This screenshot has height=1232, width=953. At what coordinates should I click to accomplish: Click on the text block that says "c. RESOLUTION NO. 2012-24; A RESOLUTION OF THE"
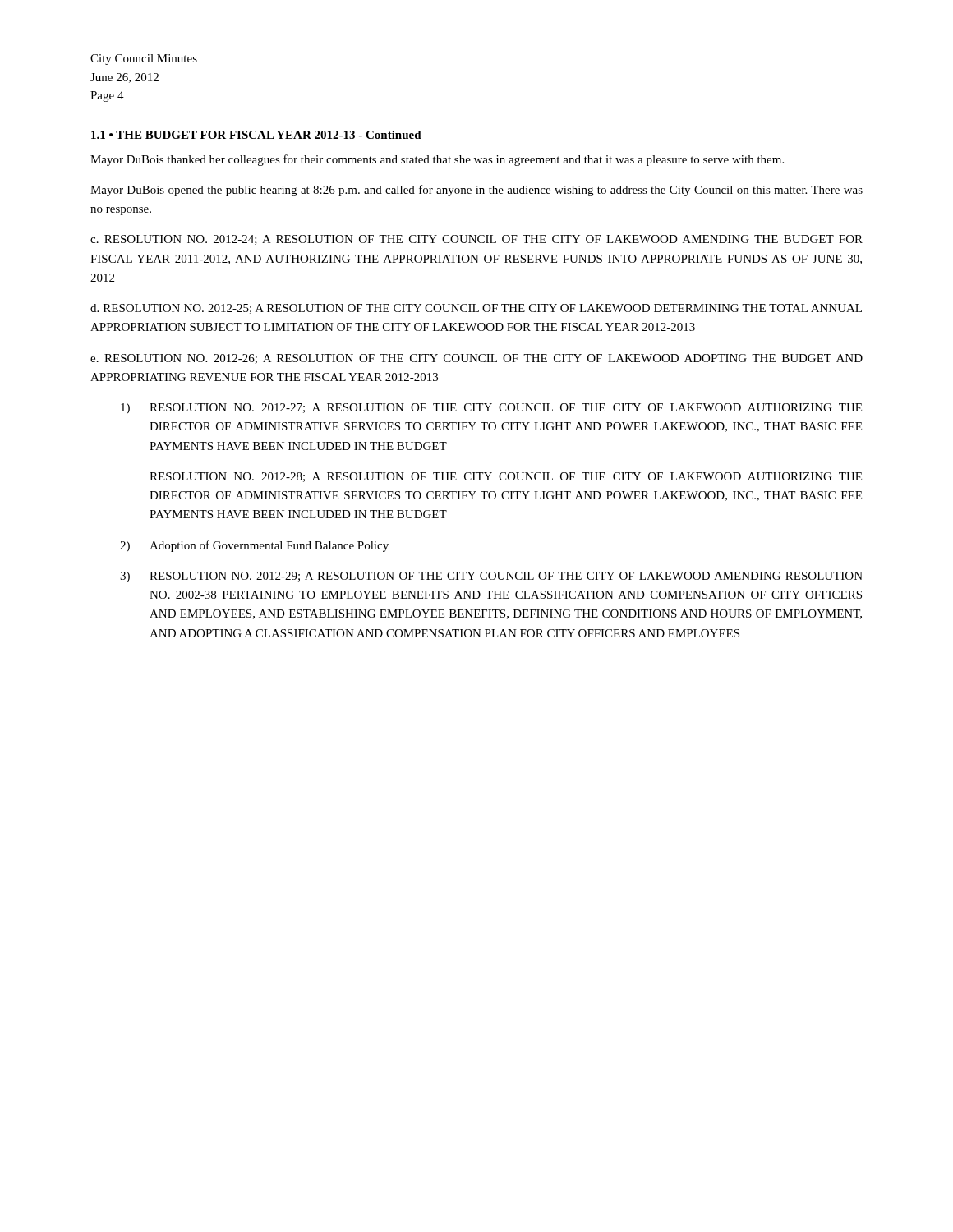[x=476, y=258]
